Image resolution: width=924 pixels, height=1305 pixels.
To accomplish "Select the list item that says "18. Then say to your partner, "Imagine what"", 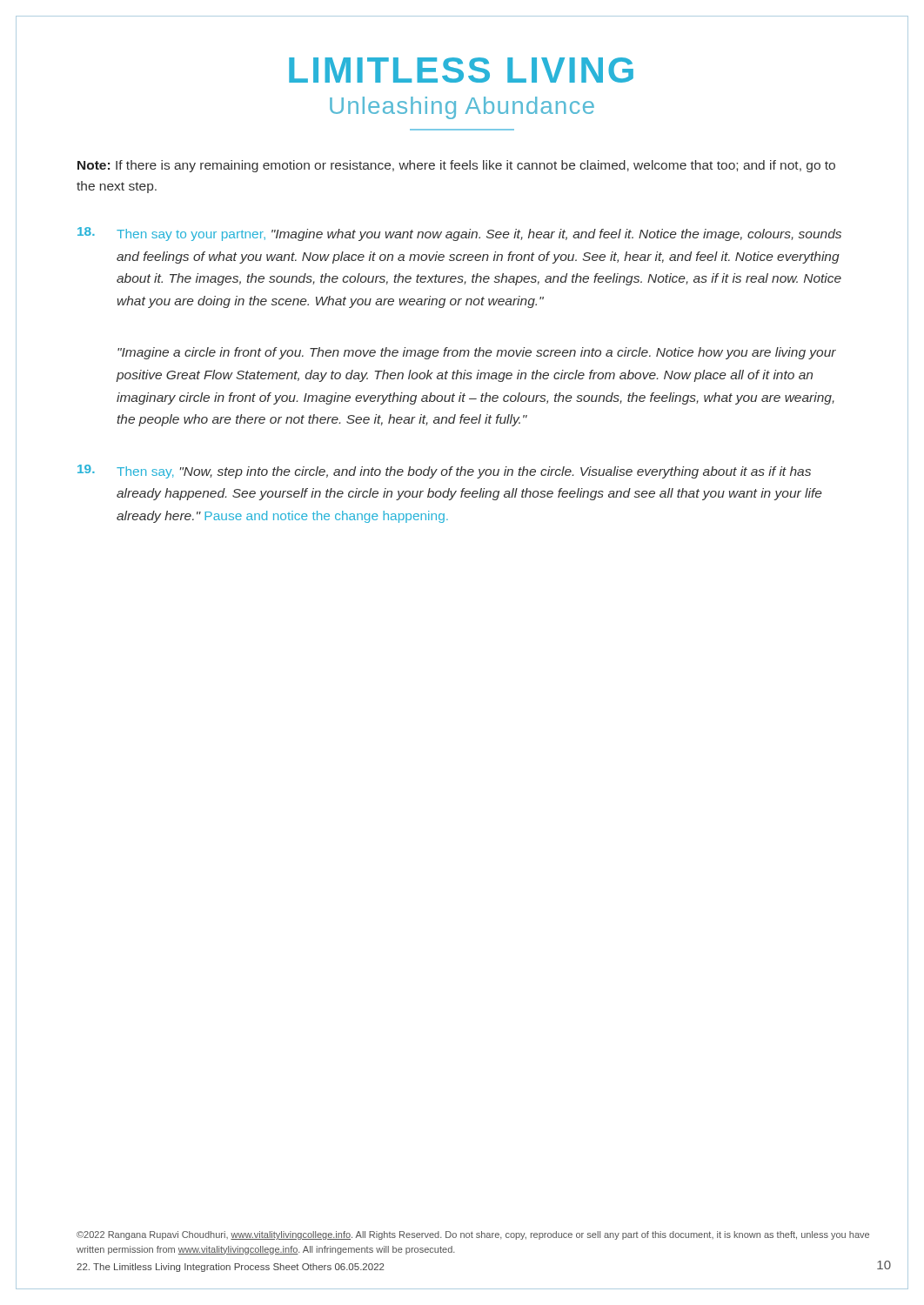I will [462, 267].
